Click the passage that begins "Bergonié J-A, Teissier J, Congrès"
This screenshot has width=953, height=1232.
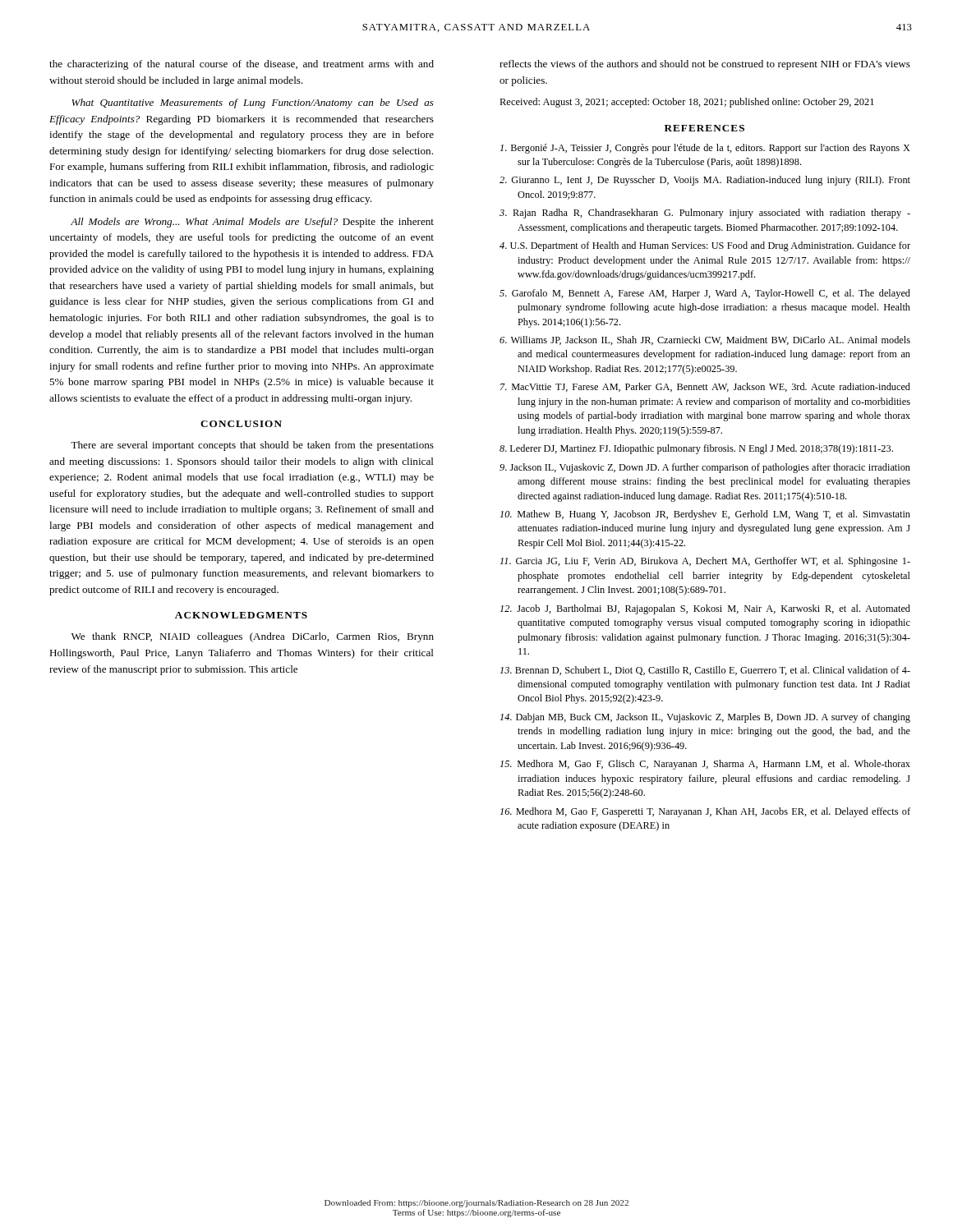click(x=705, y=155)
